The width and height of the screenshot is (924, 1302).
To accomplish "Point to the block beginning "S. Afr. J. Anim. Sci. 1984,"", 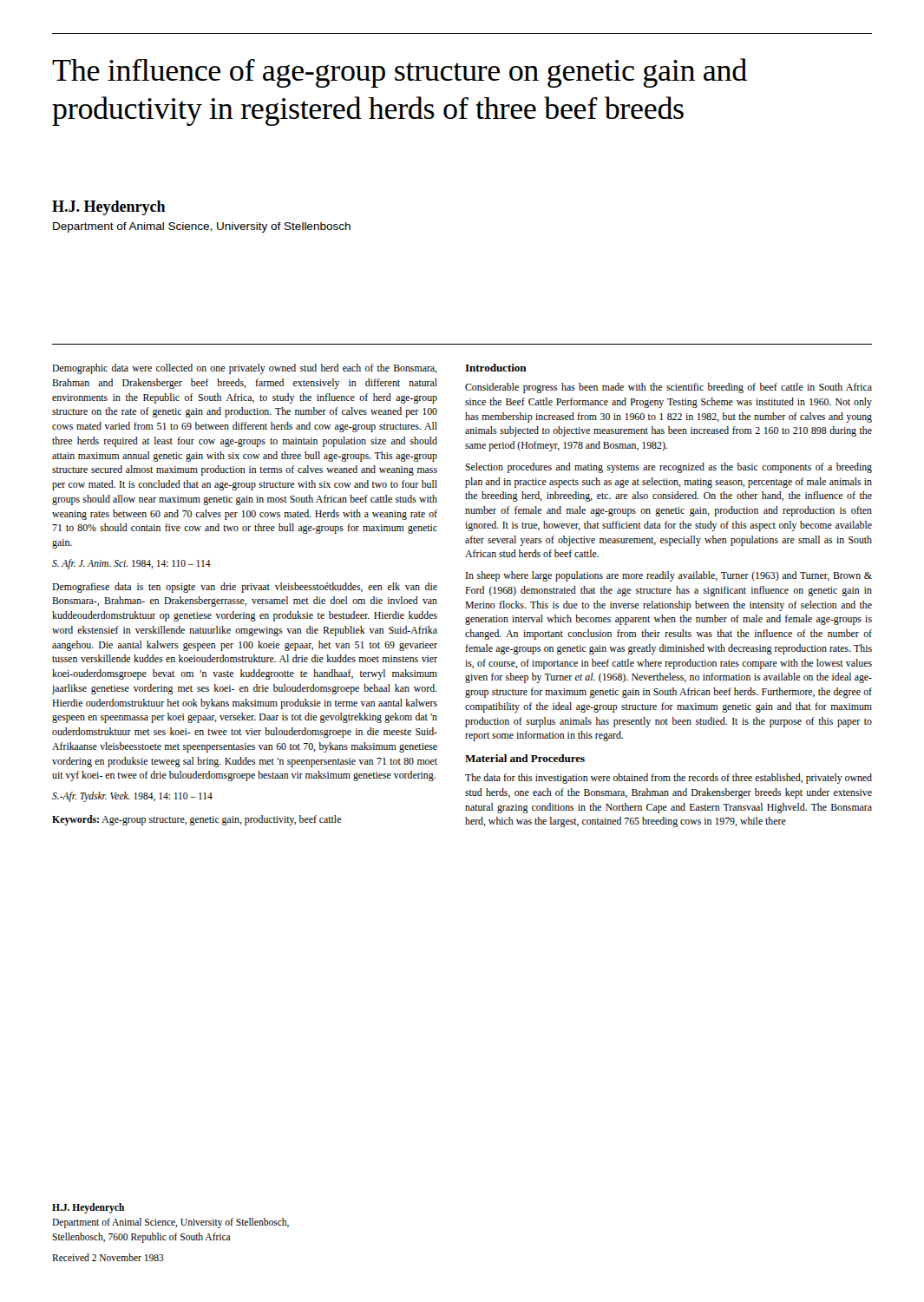I will click(x=131, y=564).
